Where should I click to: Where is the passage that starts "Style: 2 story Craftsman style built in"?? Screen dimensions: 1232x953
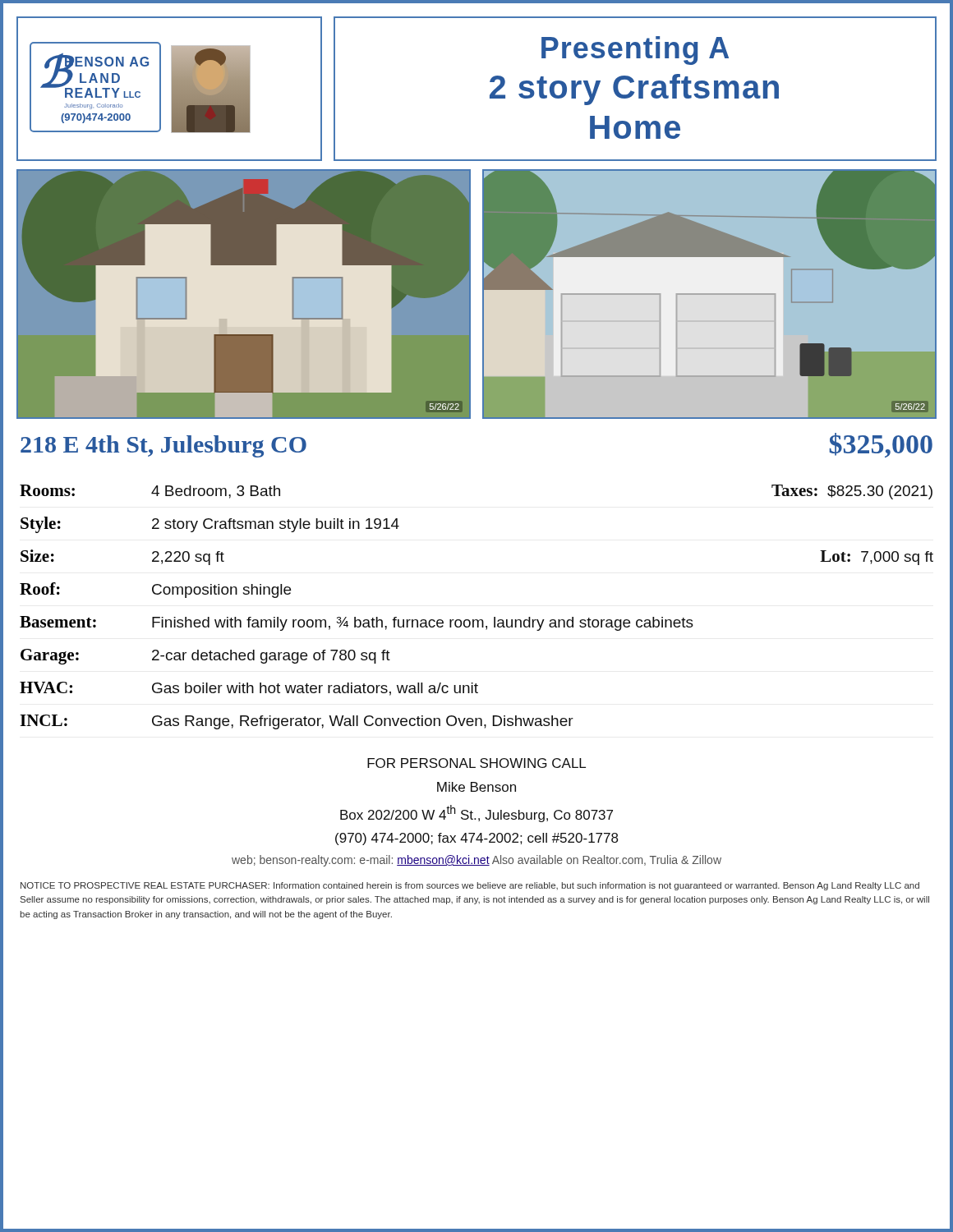[210, 525]
